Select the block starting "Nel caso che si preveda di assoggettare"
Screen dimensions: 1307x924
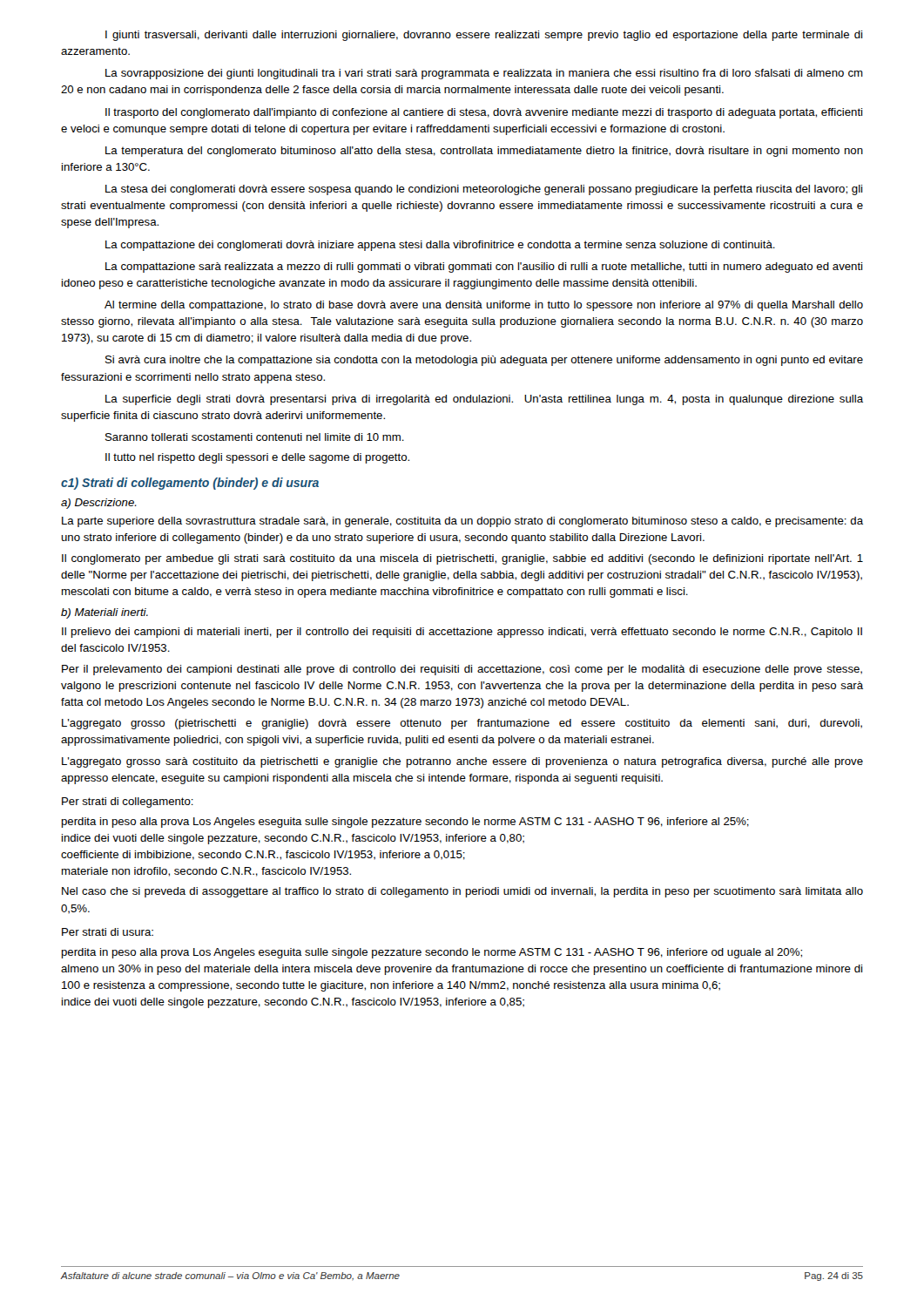tap(462, 900)
